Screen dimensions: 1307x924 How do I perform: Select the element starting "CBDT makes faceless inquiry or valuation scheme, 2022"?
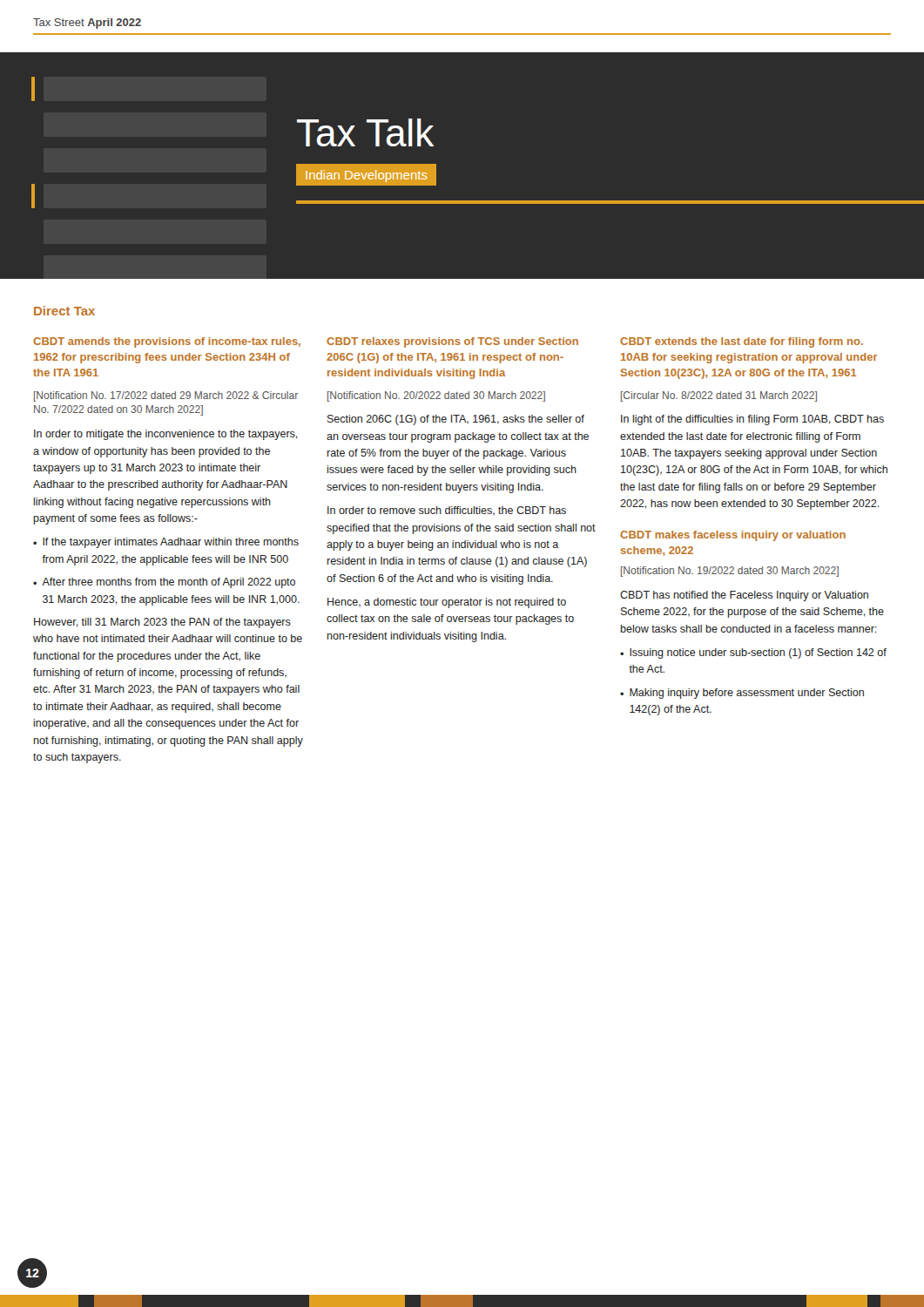(733, 542)
